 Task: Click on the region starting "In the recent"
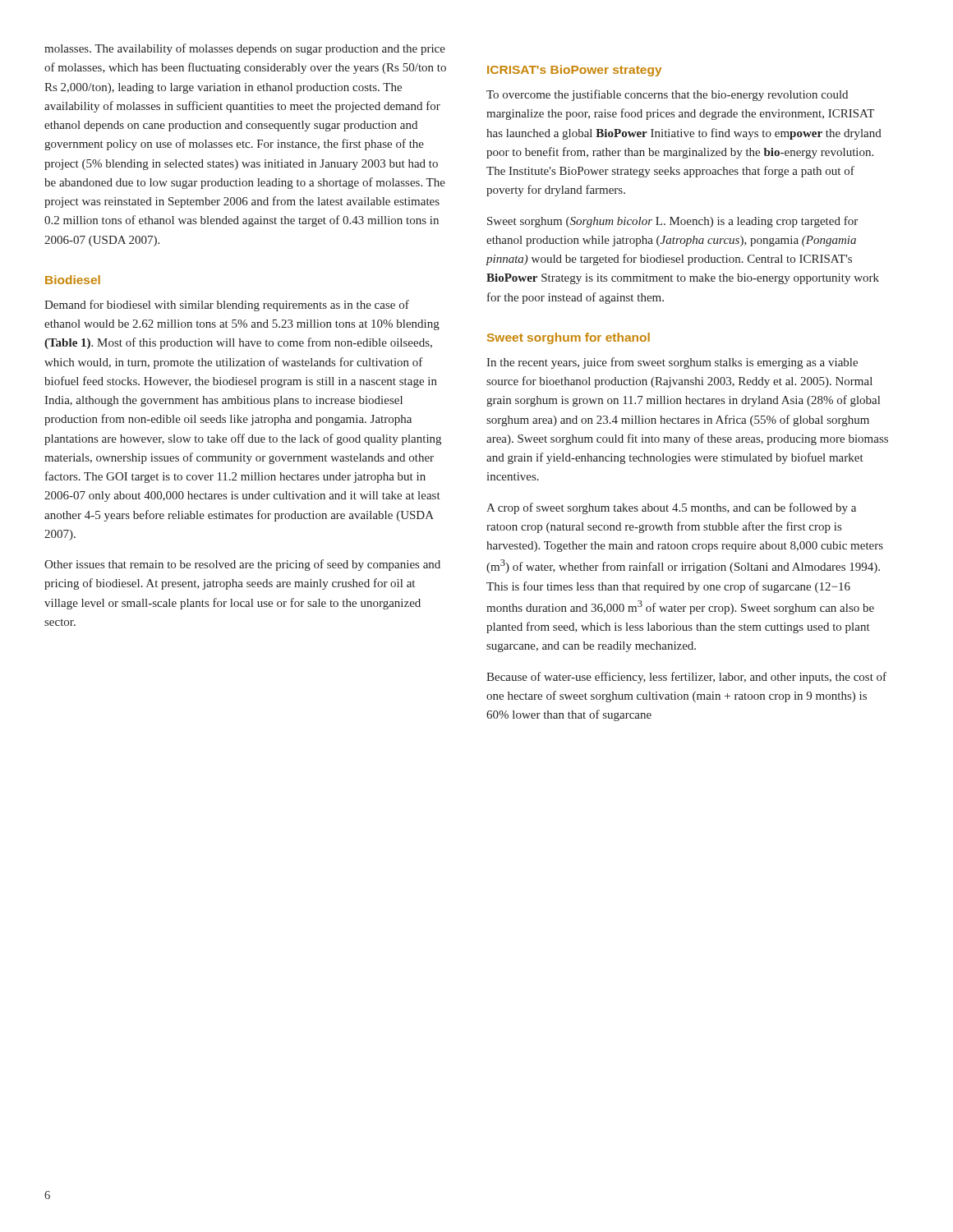pyautogui.click(x=687, y=419)
